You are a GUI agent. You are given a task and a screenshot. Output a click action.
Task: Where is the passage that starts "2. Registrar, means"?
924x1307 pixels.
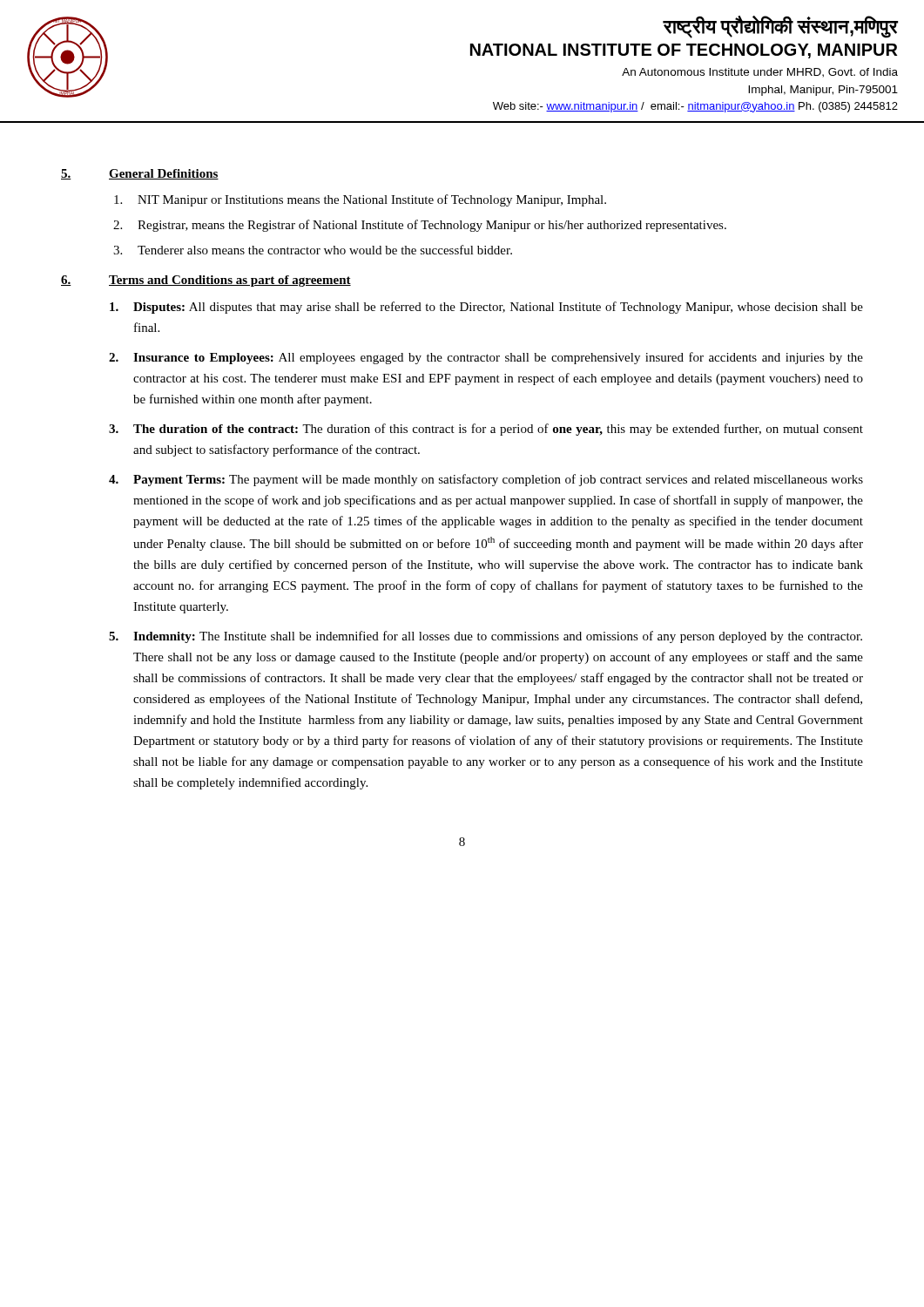pyautogui.click(x=488, y=225)
